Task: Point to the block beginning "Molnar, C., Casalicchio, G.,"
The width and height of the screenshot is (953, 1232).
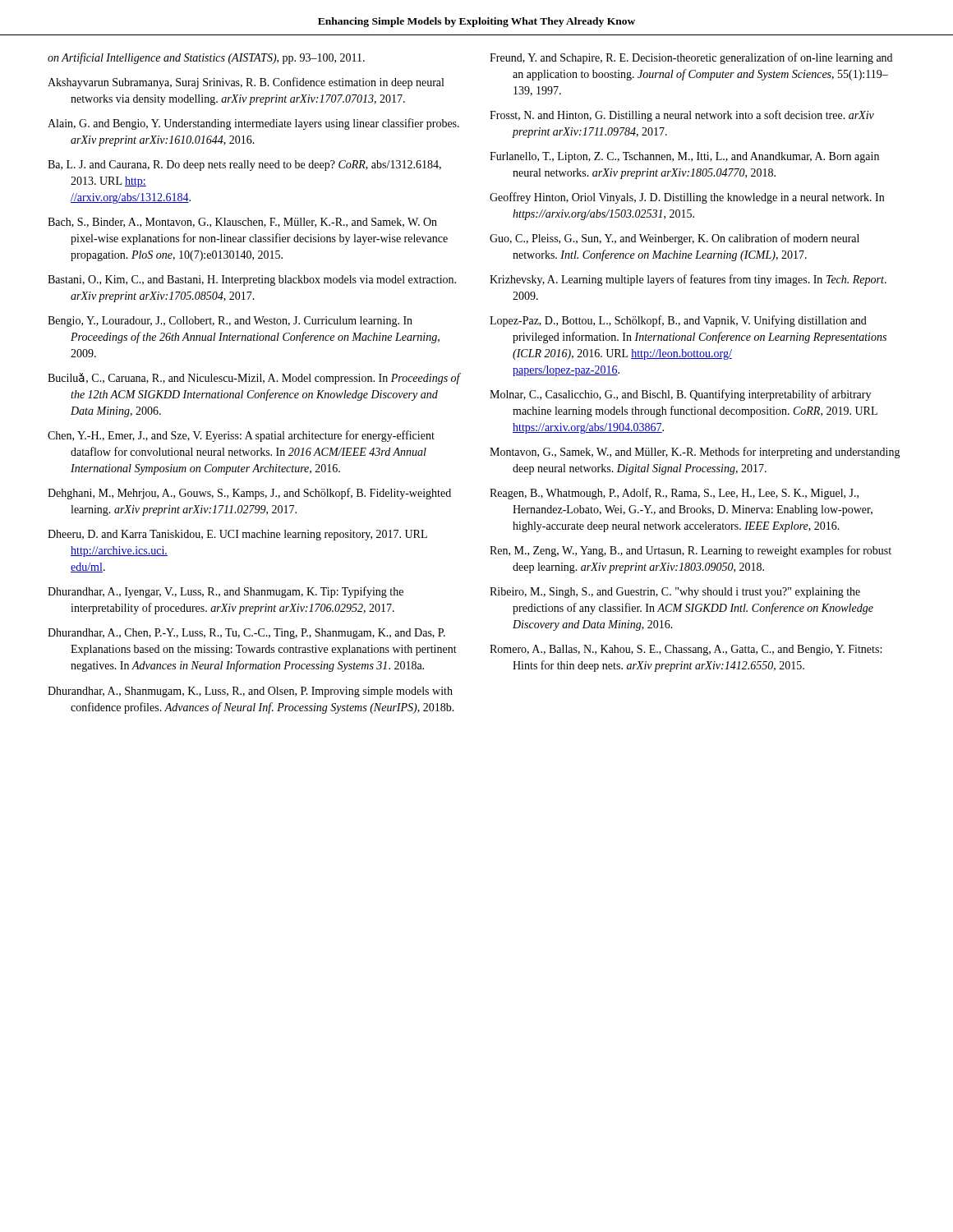Action: [x=683, y=411]
